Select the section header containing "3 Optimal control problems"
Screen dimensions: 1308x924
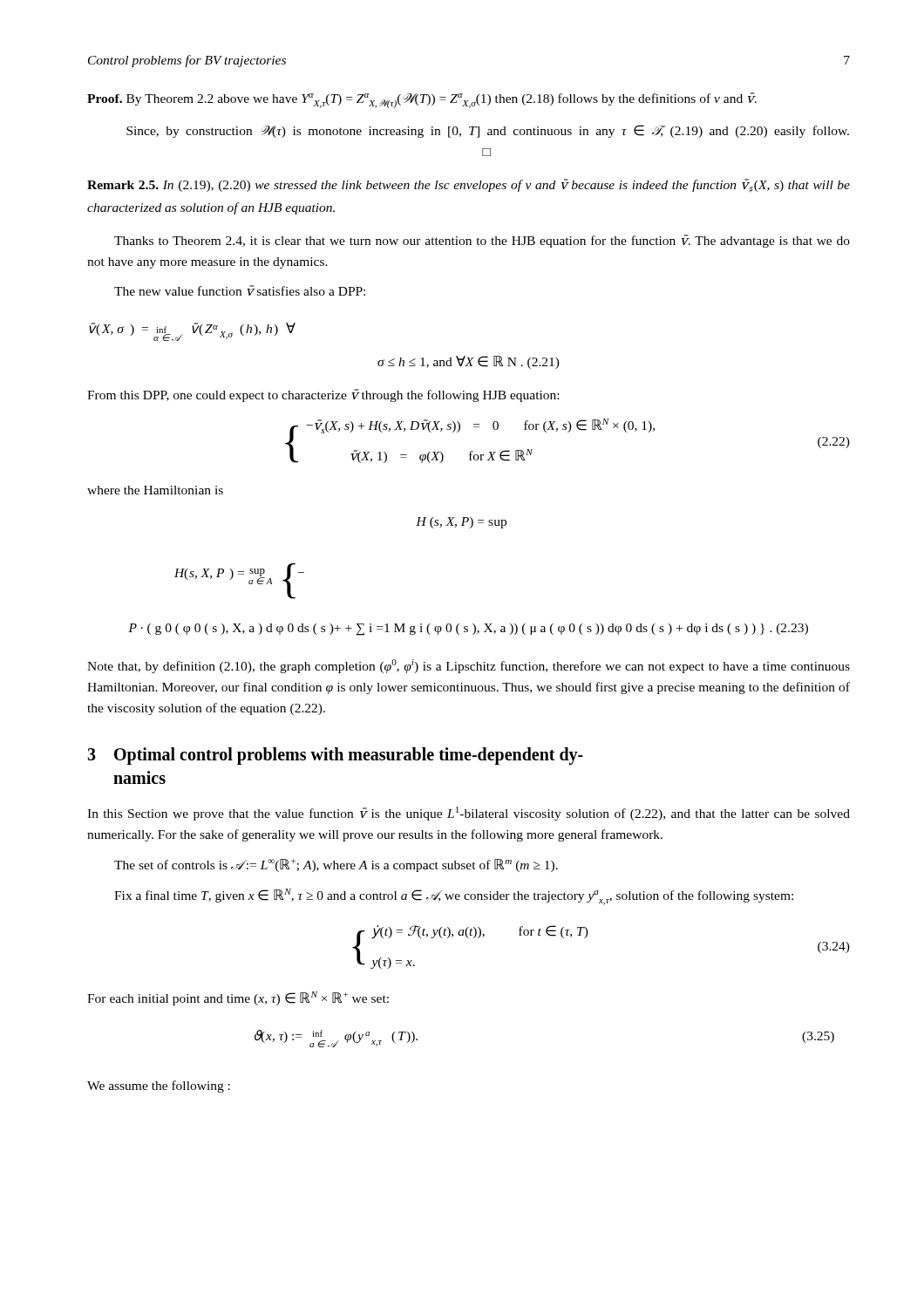click(335, 766)
